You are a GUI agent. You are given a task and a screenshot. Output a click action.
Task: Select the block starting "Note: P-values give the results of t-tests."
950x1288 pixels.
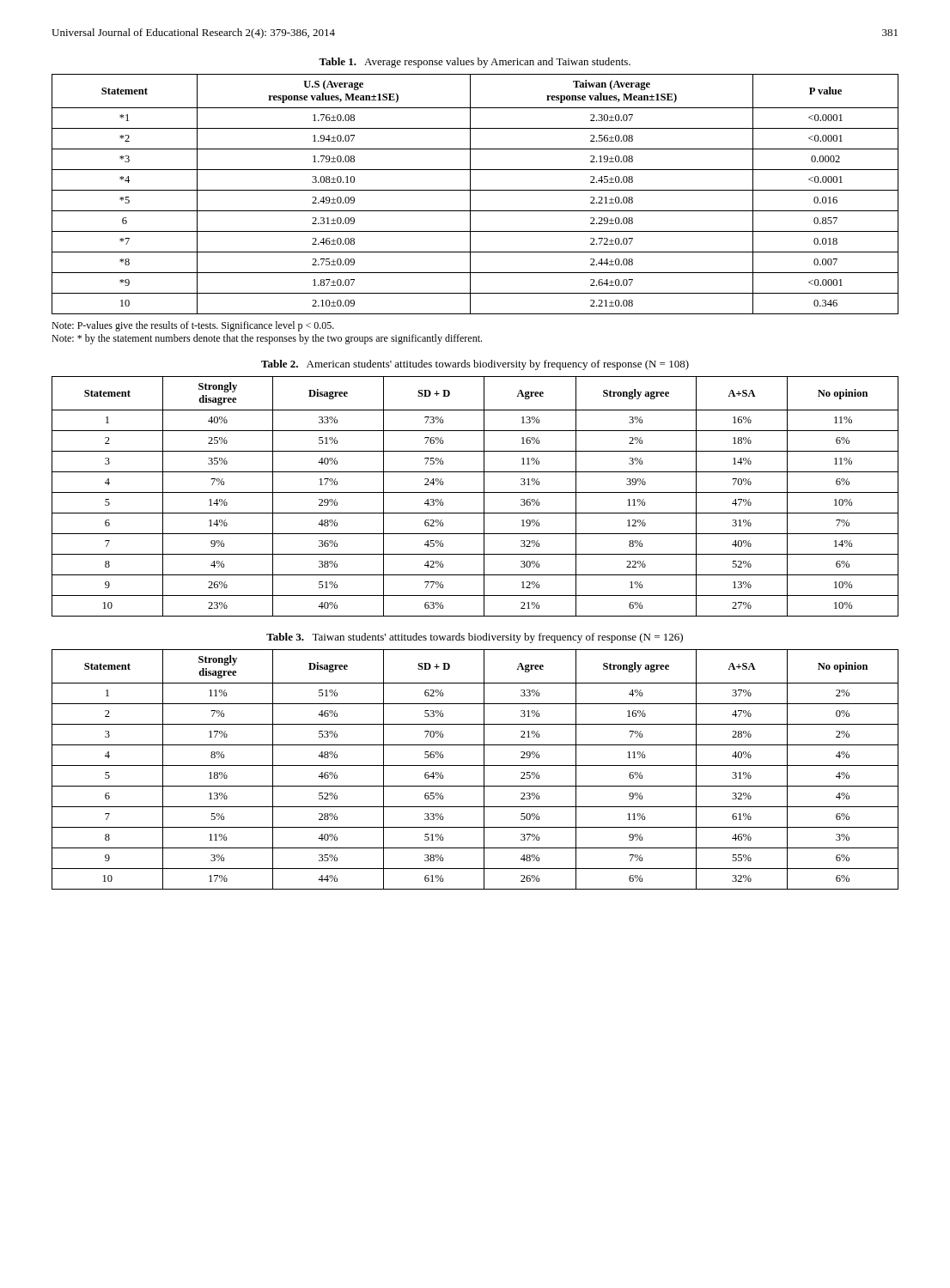(267, 332)
